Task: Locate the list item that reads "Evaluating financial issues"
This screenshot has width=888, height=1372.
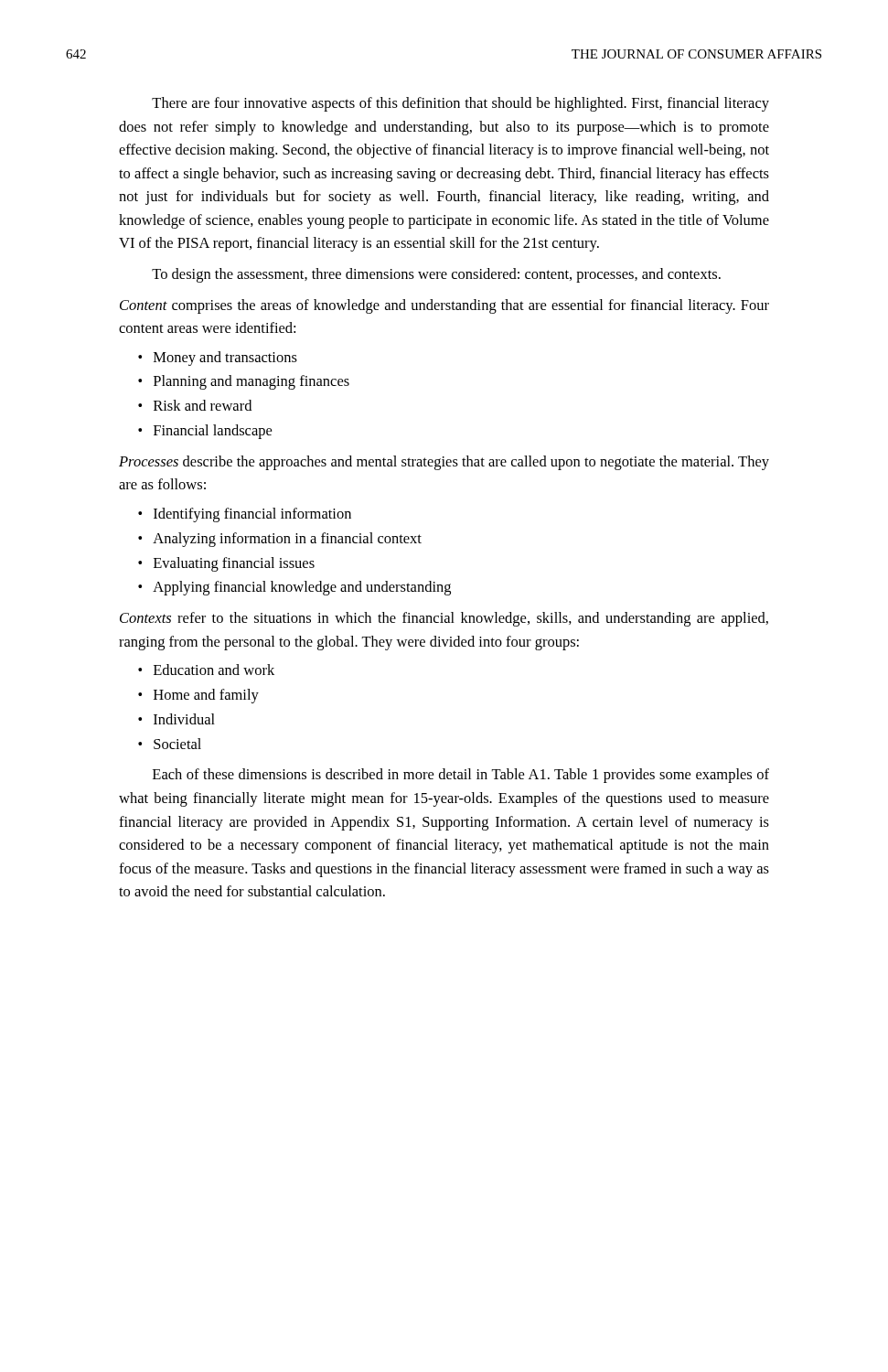Action: click(234, 563)
